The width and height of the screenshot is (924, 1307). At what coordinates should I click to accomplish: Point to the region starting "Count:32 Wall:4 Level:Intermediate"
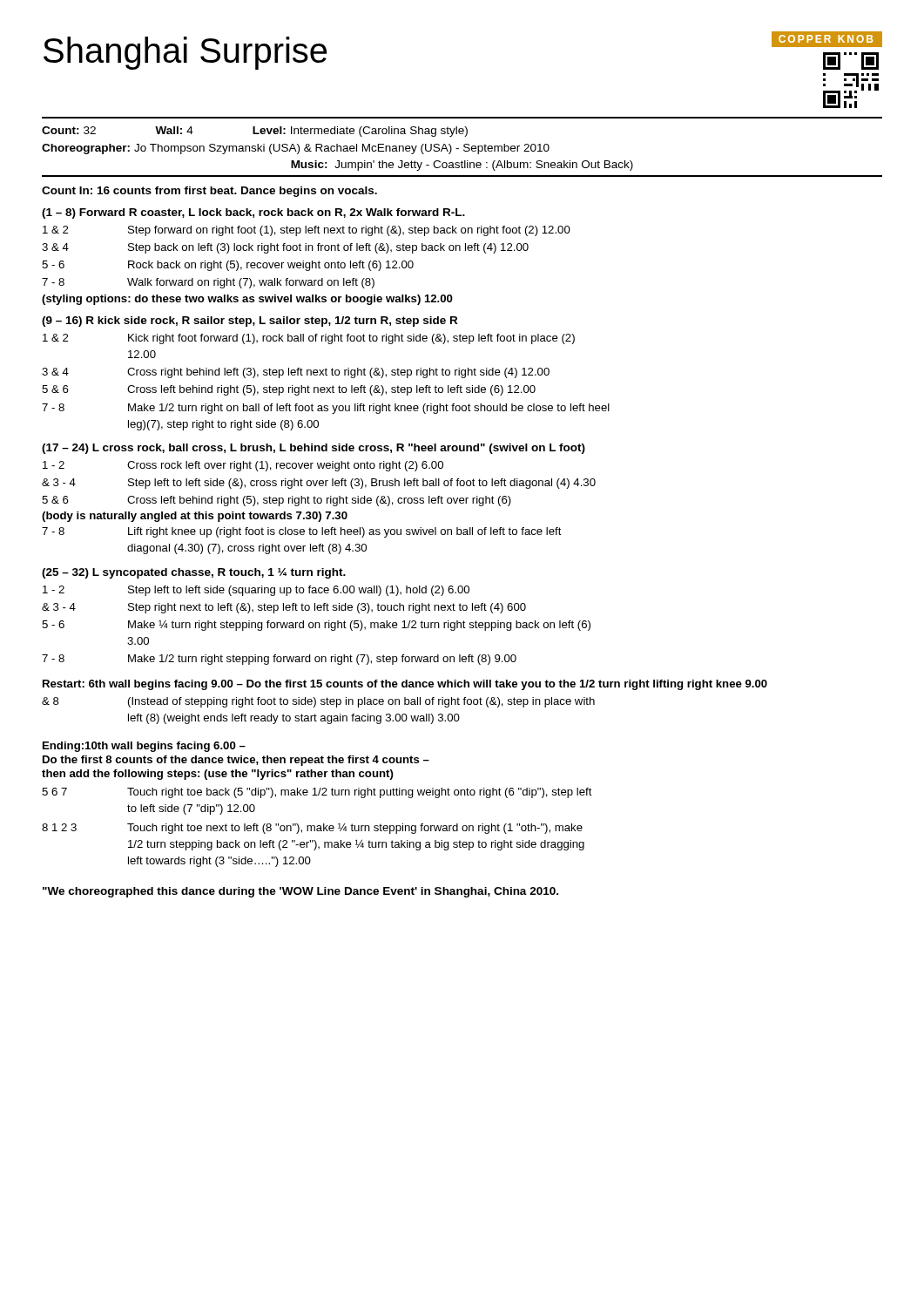462,146
